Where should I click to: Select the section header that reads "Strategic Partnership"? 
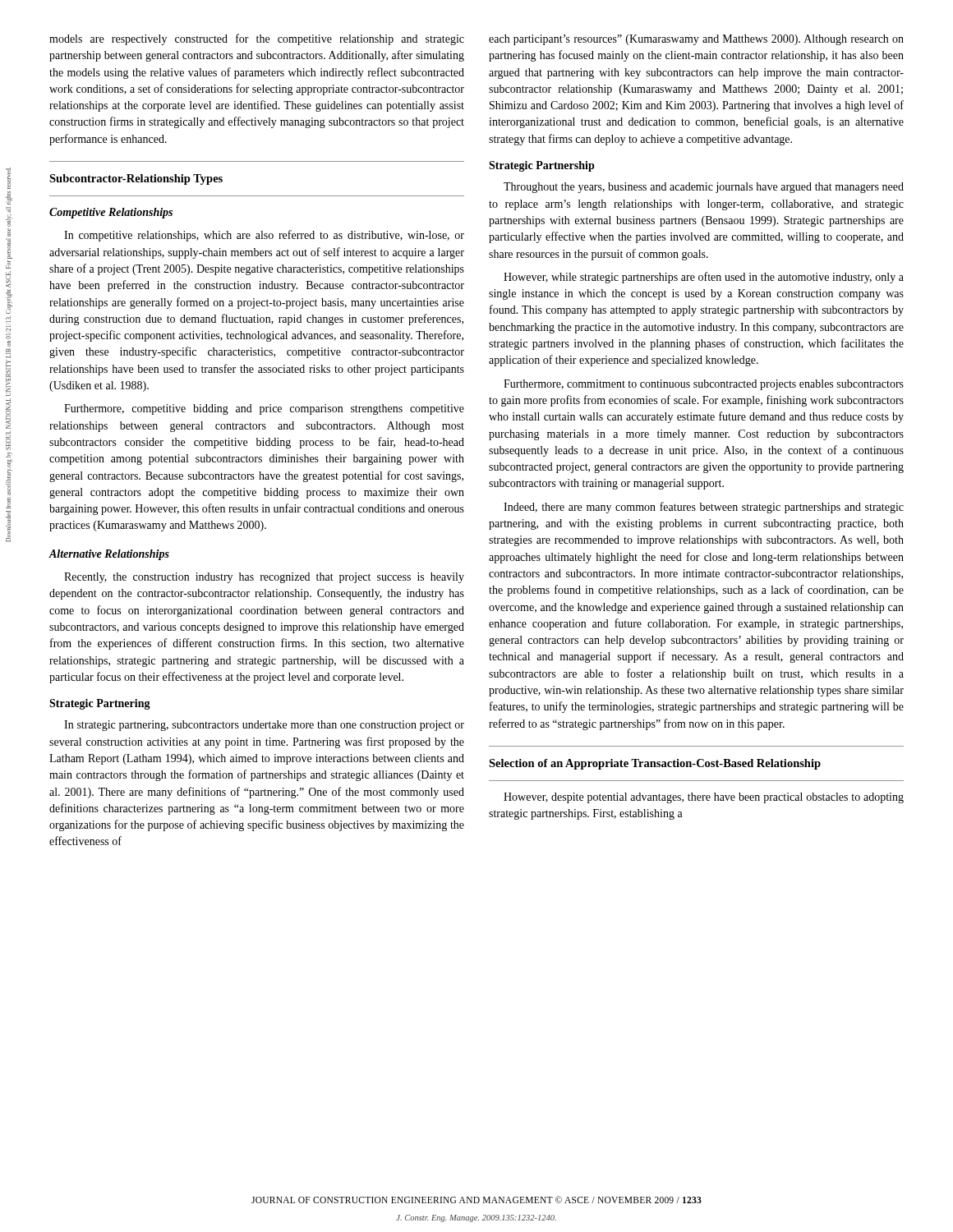(x=542, y=166)
